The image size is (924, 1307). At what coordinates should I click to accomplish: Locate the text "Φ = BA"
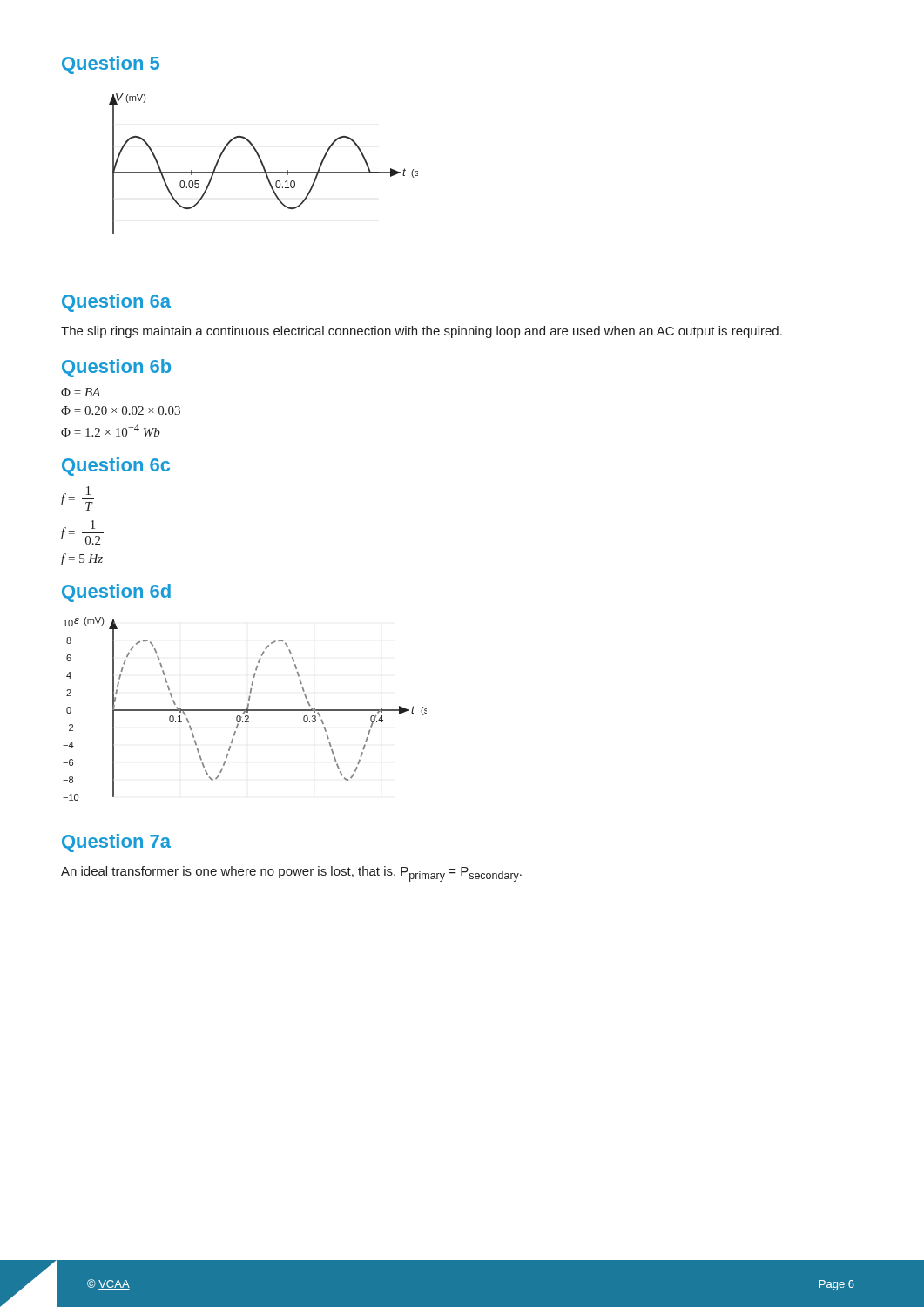81,392
